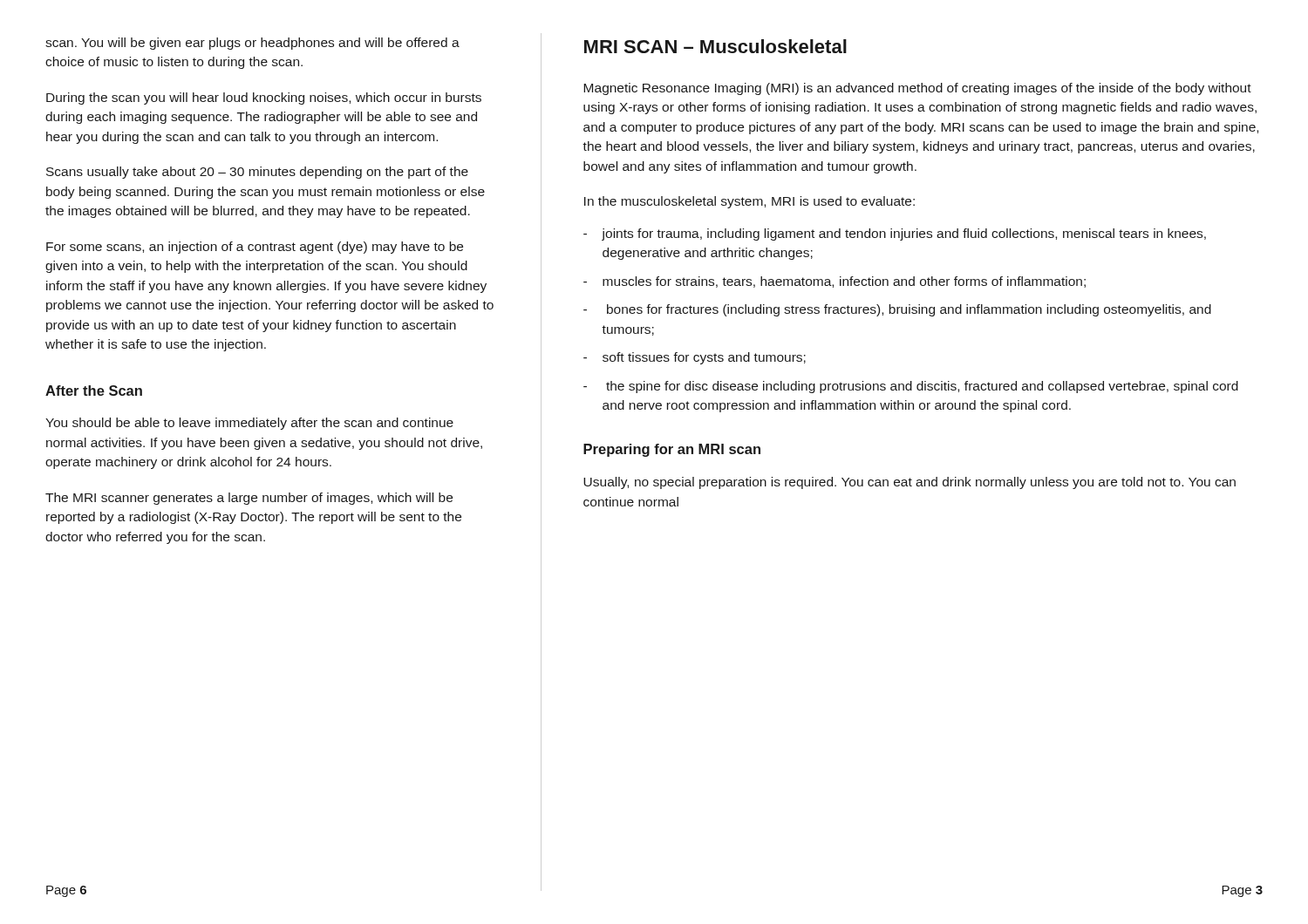Screen dimensions: 924x1308
Task: Find the text block that says "In the musculoskeletal system, MRI is used"
Action: (749, 201)
